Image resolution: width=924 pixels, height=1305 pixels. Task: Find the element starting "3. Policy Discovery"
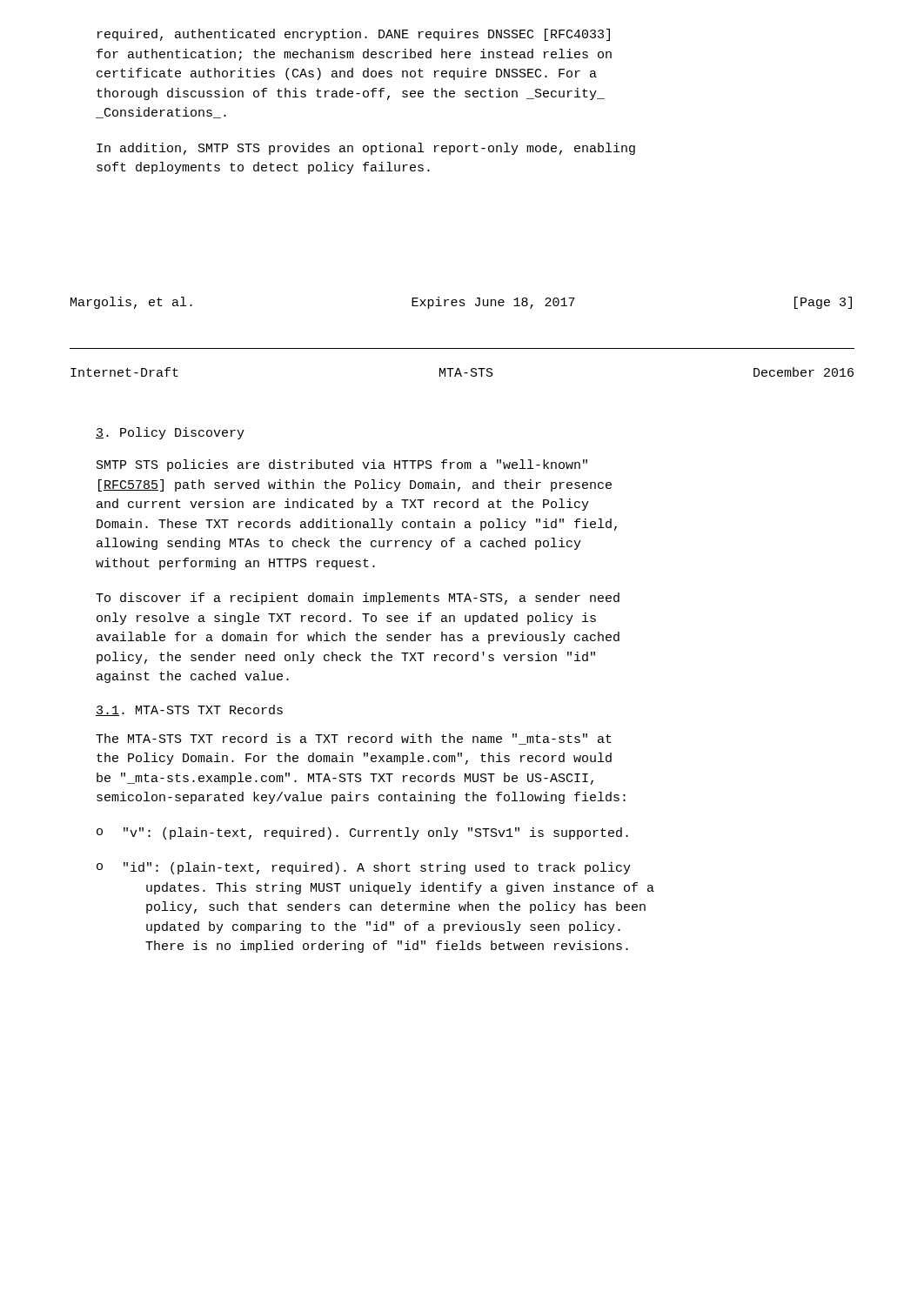pos(170,434)
